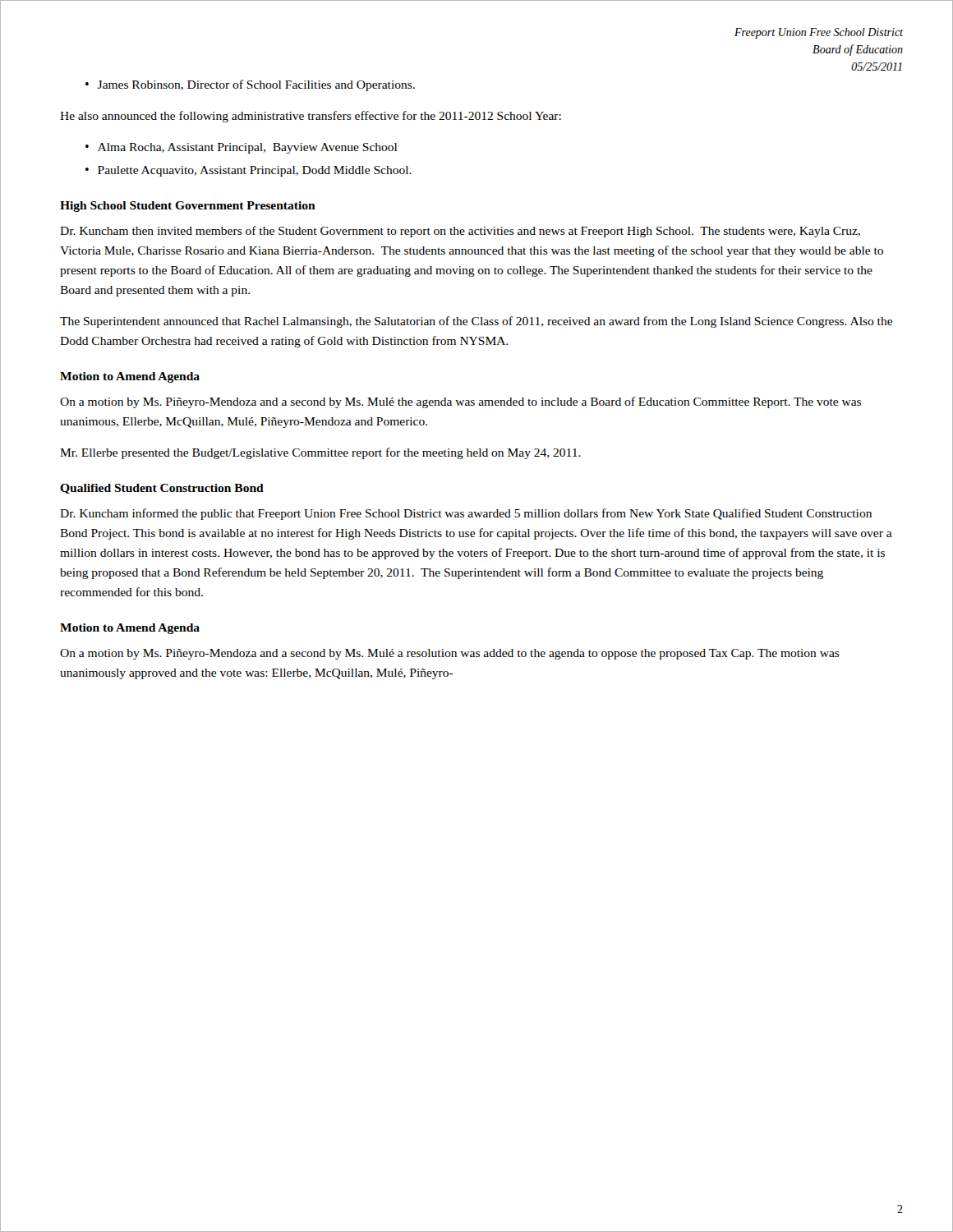
Task: Navigate to the text starting "• James Robinson, Director of School Facilities"
Action: point(250,85)
